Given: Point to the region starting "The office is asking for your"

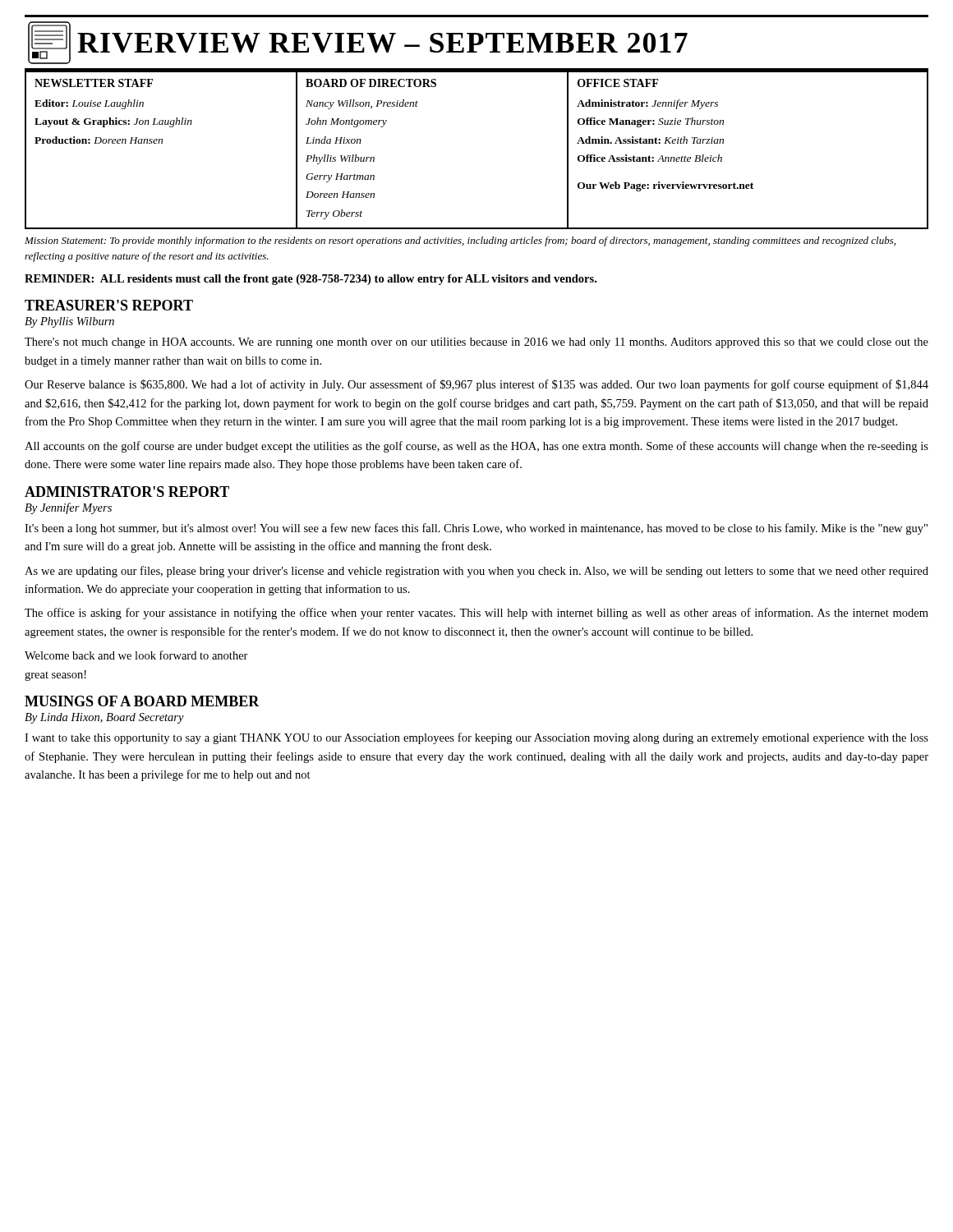Looking at the screenshot, I should tap(476, 622).
